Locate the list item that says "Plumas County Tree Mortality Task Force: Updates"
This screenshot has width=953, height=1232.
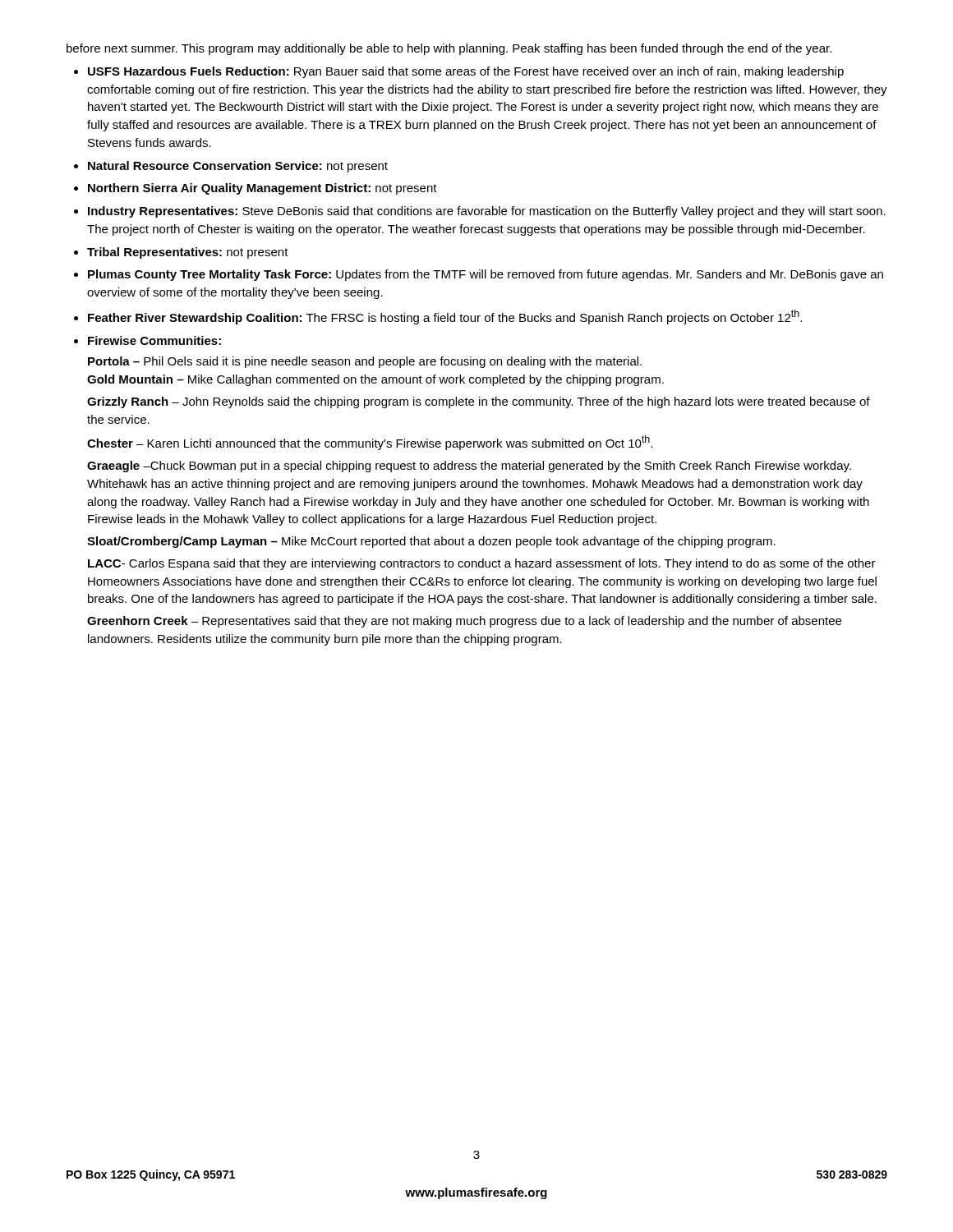pos(486,283)
